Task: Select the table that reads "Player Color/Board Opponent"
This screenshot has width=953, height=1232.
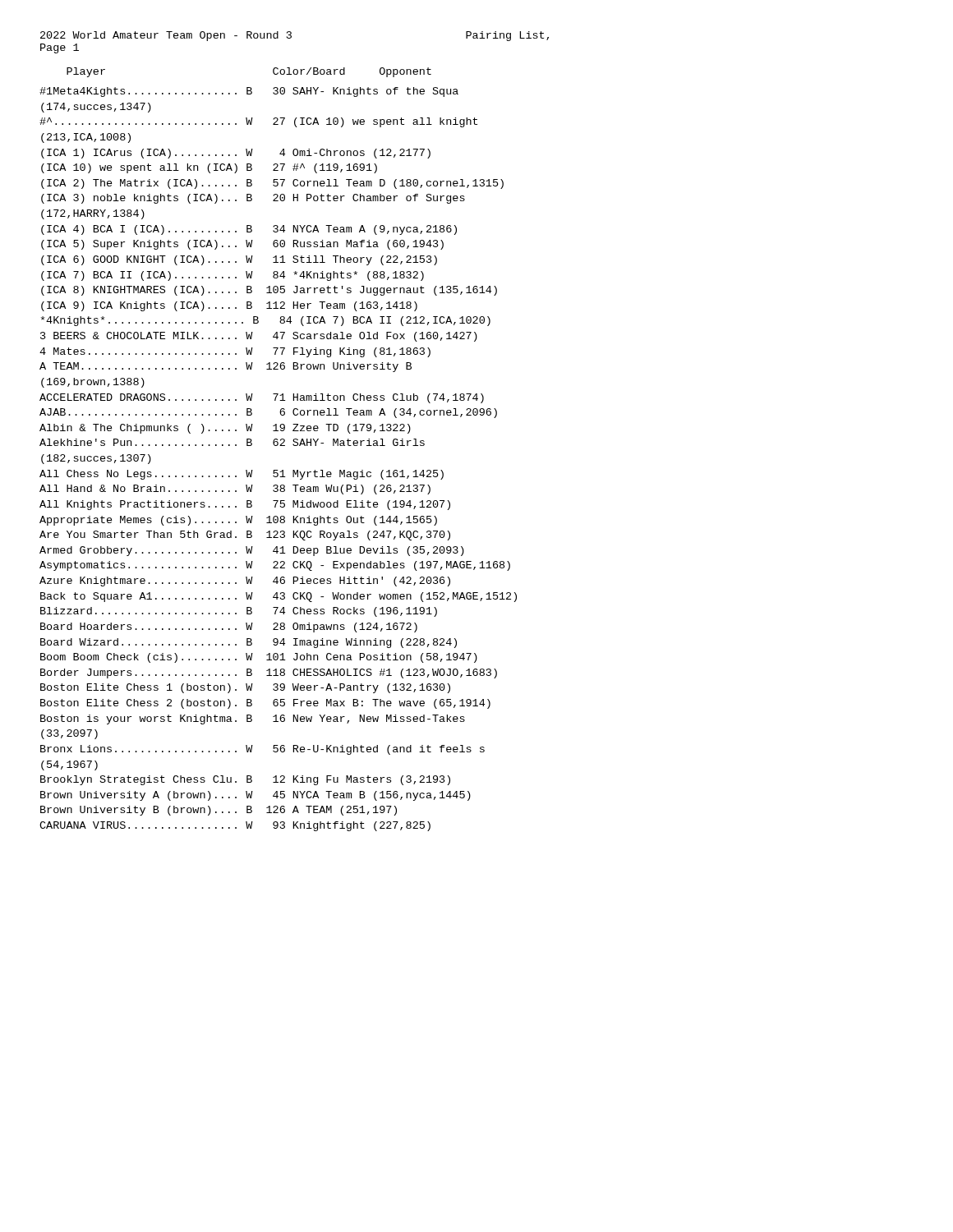Action: tap(476, 450)
